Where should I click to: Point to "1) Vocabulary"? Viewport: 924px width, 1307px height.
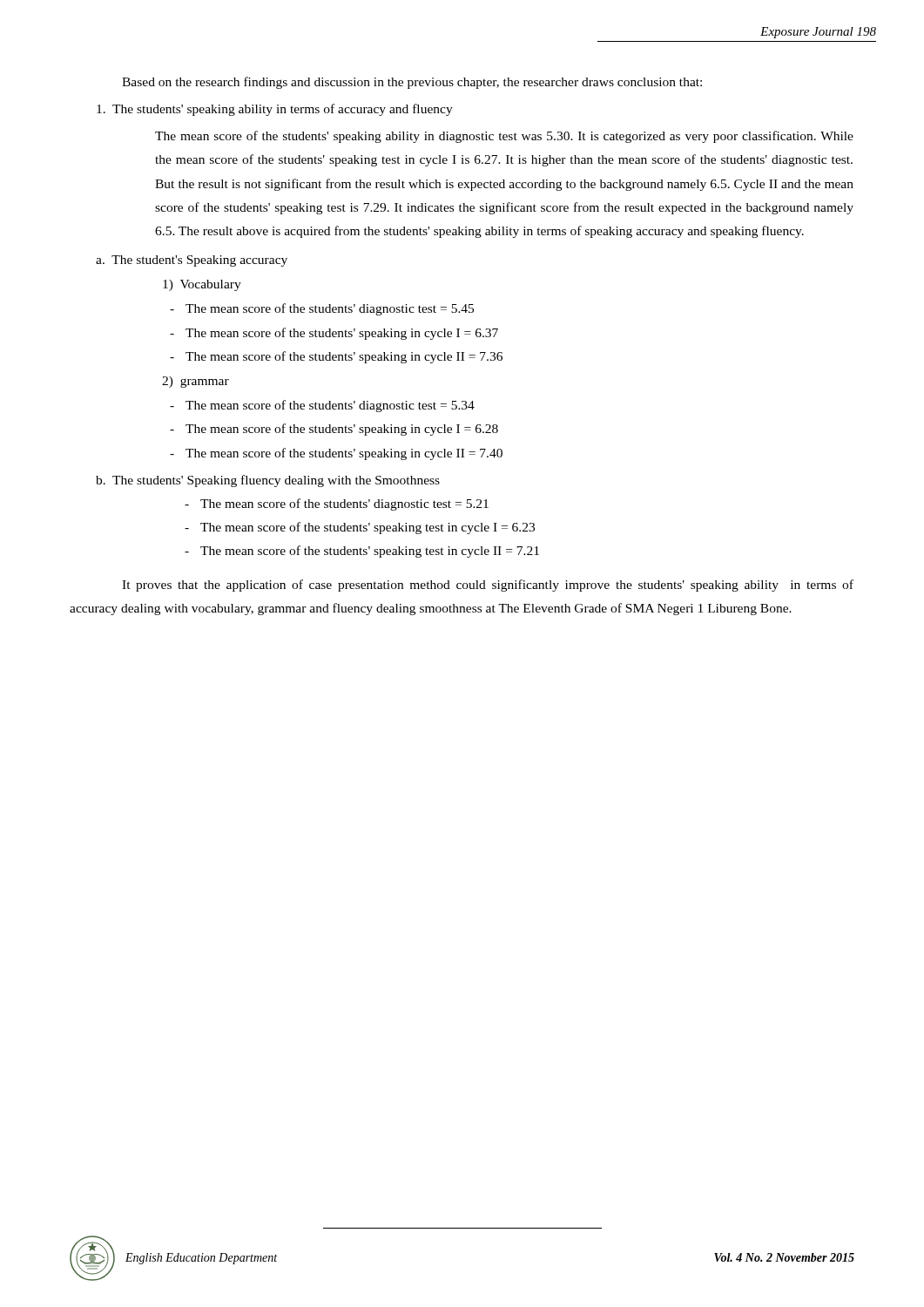[201, 284]
